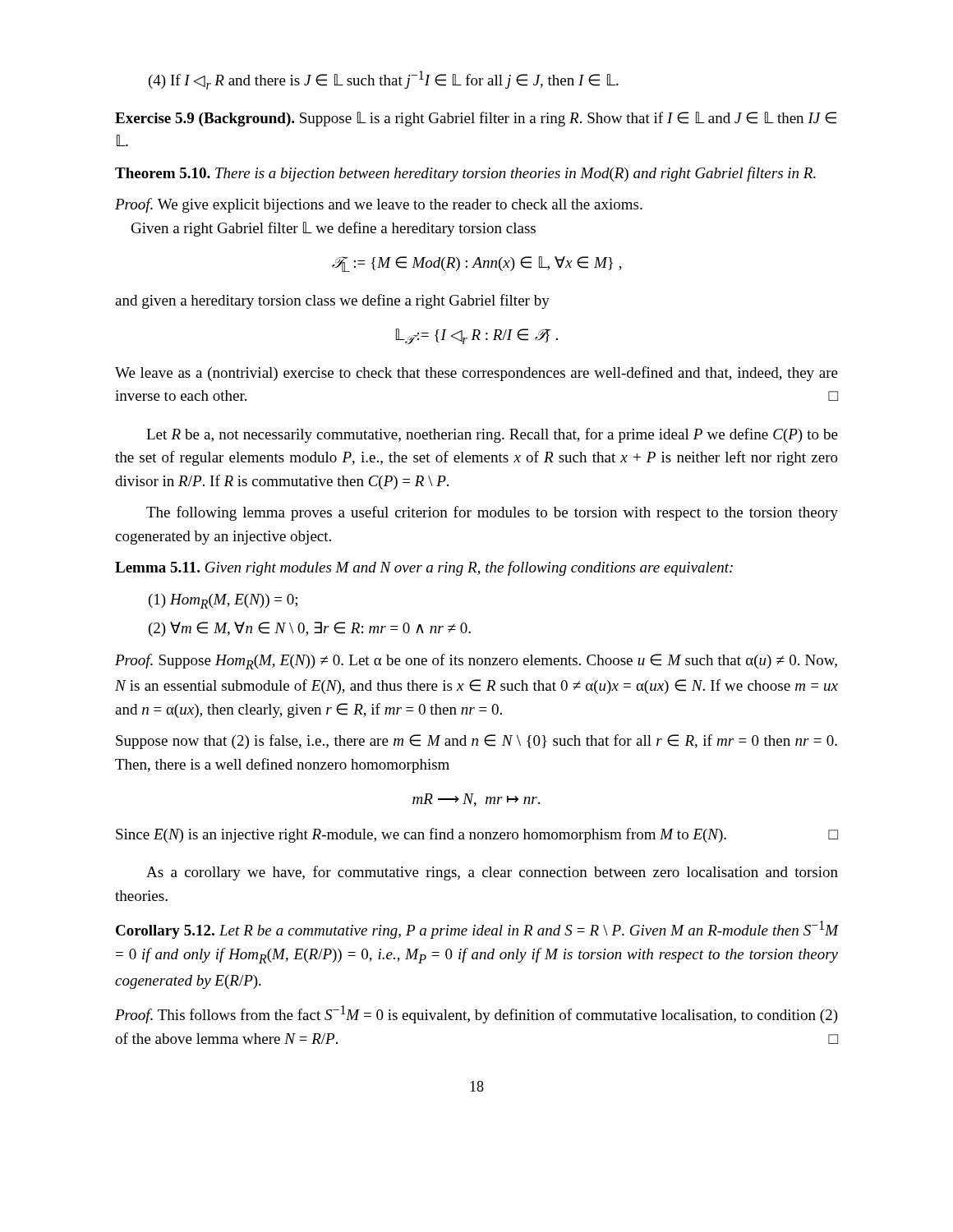Select the text block that says "Proof. Suppose HomR(M, E(N)) ≠ 0. Let α"
This screenshot has width=953, height=1232.
point(476,685)
